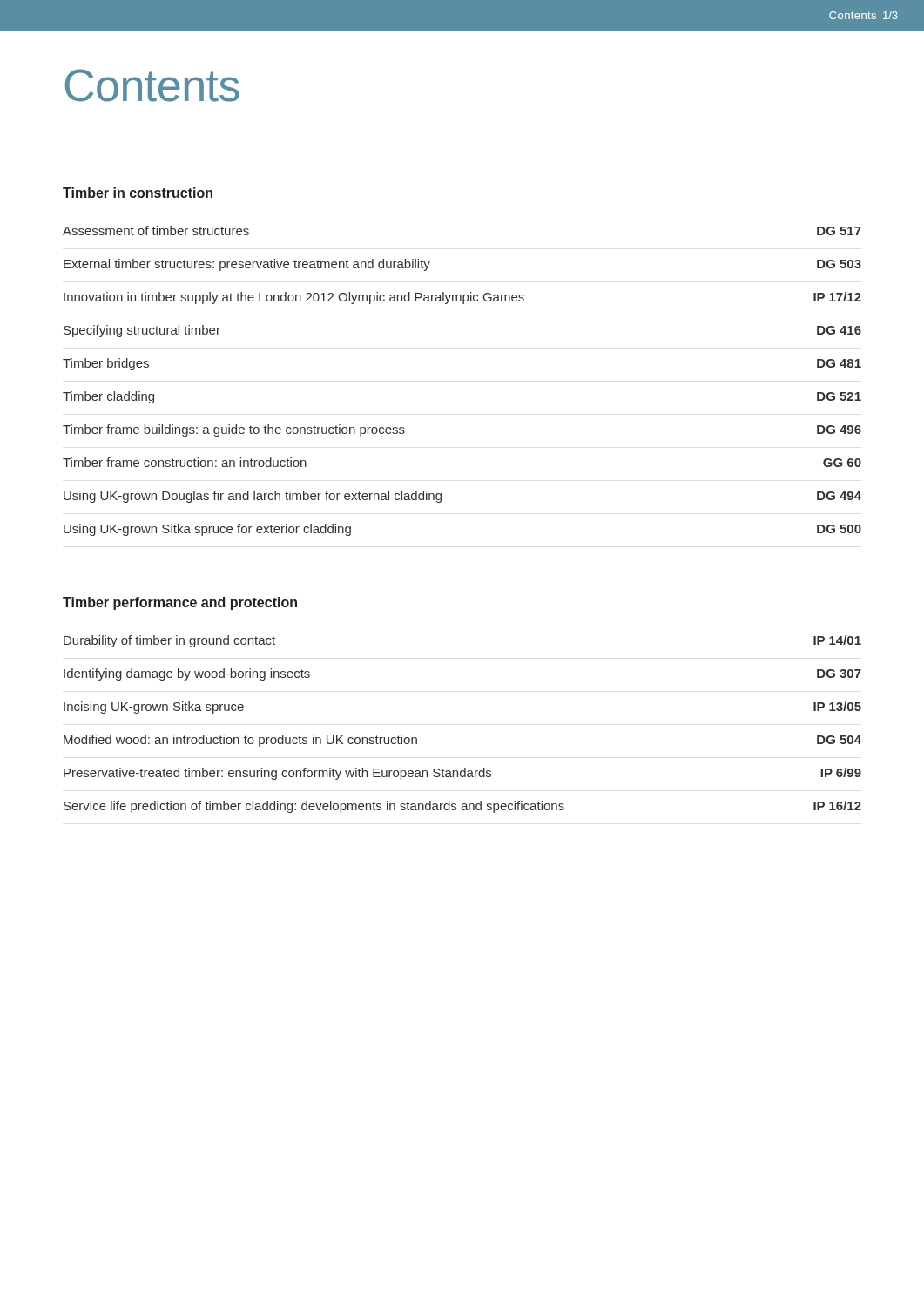This screenshot has height=1307, width=924.
Task: Select the list item with the text "Using UK-grown Douglas fir and larch"
Action: pos(254,496)
